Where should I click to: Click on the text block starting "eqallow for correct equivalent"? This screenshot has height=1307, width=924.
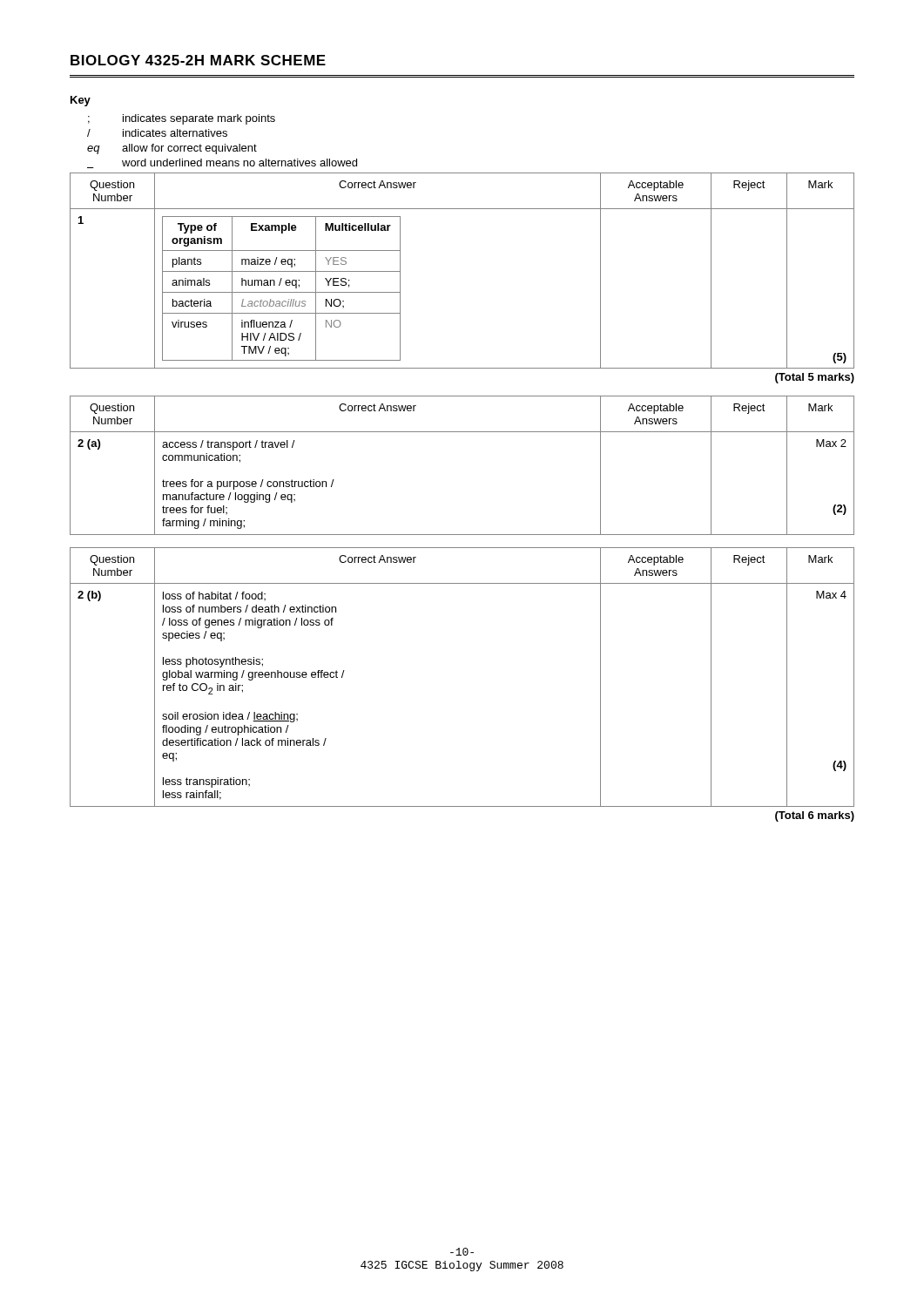click(x=172, y=148)
